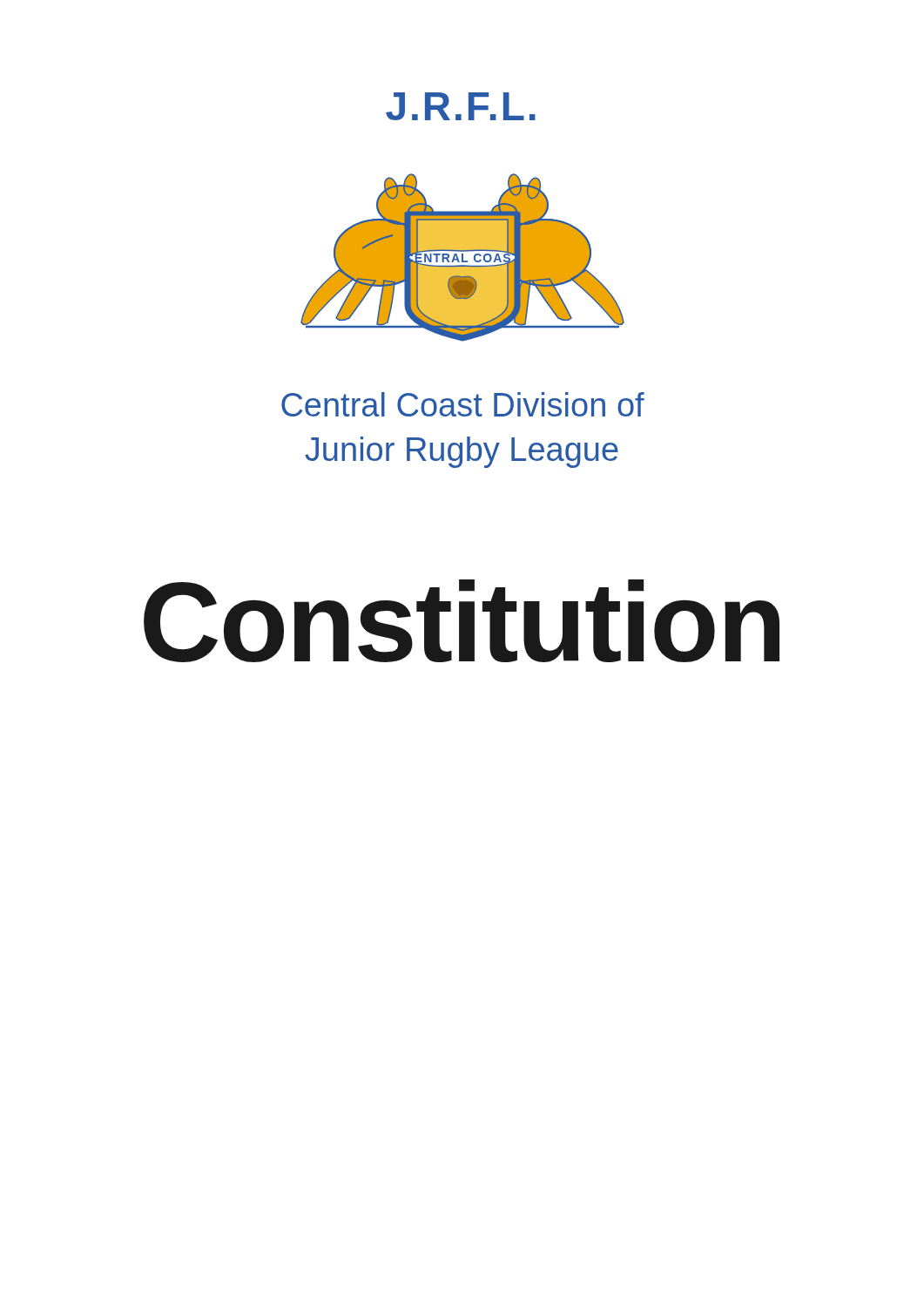The width and height of the screenshot is (924, 1307).
Task: Locate the title that says "Central Coast Division ofJunior Rugby"
Action: 462,428
